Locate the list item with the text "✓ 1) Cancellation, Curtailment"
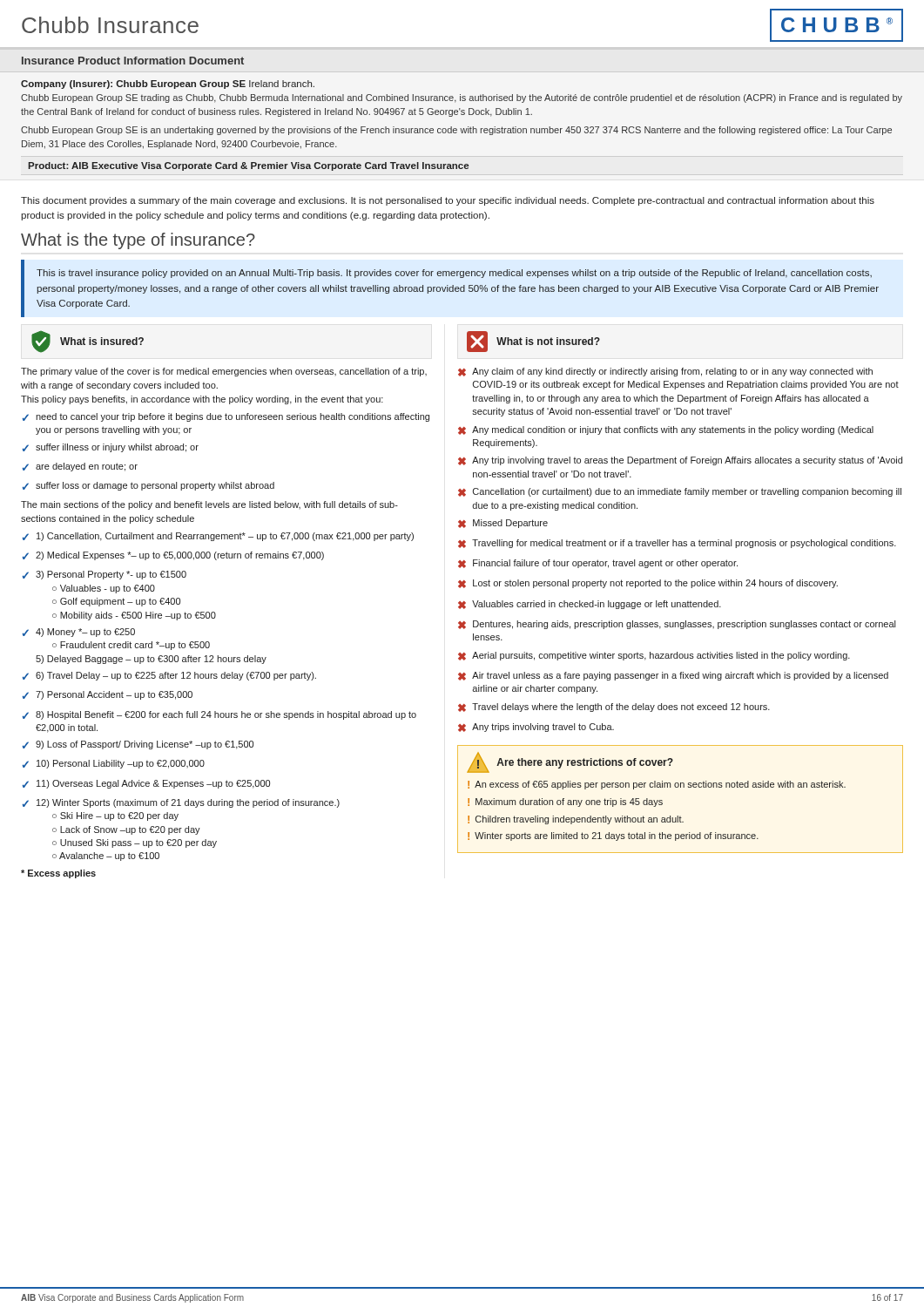This screenshot has width=924, height=1307. (x=218, y=538)
